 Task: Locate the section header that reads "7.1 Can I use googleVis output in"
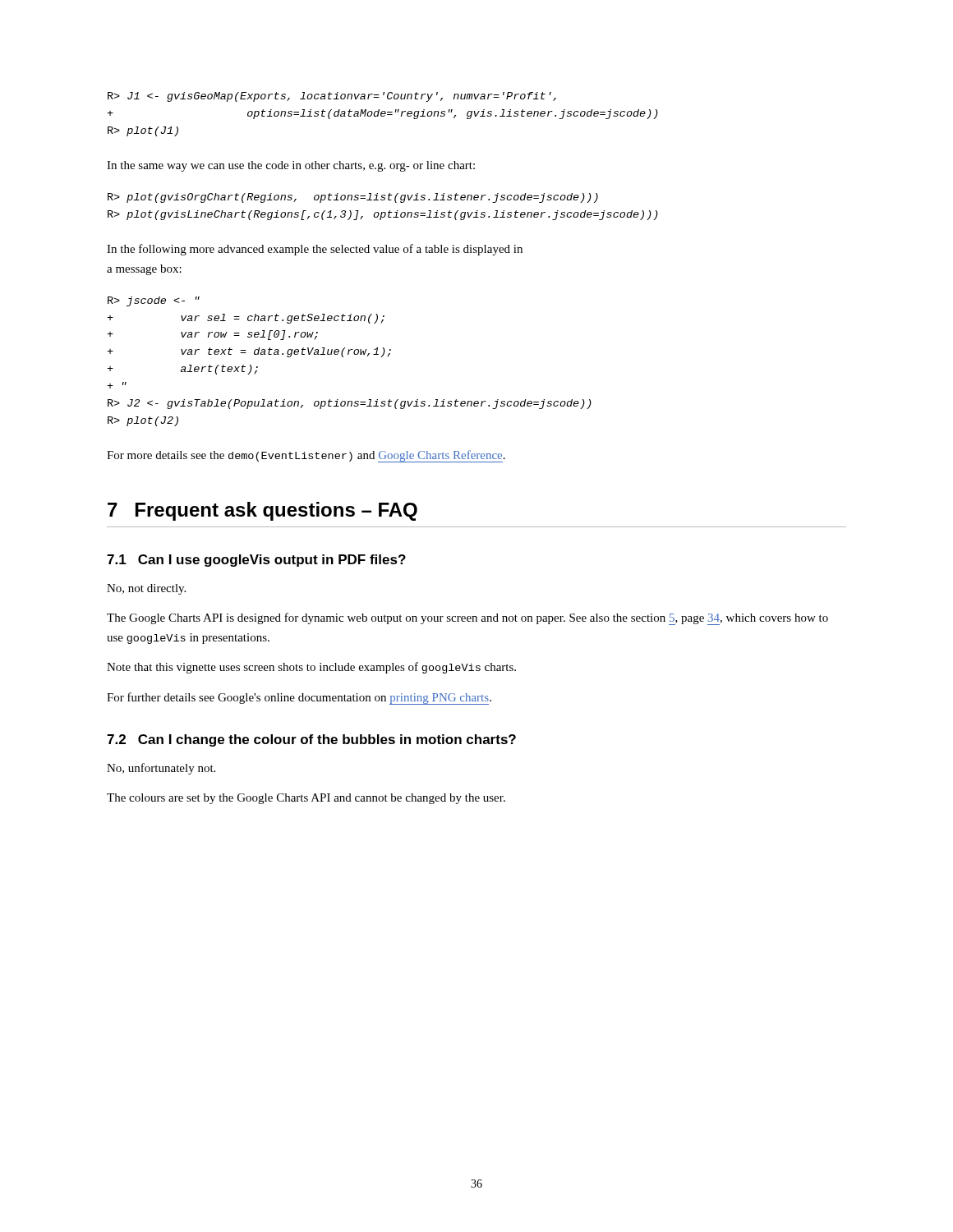pyautogui.click(x=256, y=561)
